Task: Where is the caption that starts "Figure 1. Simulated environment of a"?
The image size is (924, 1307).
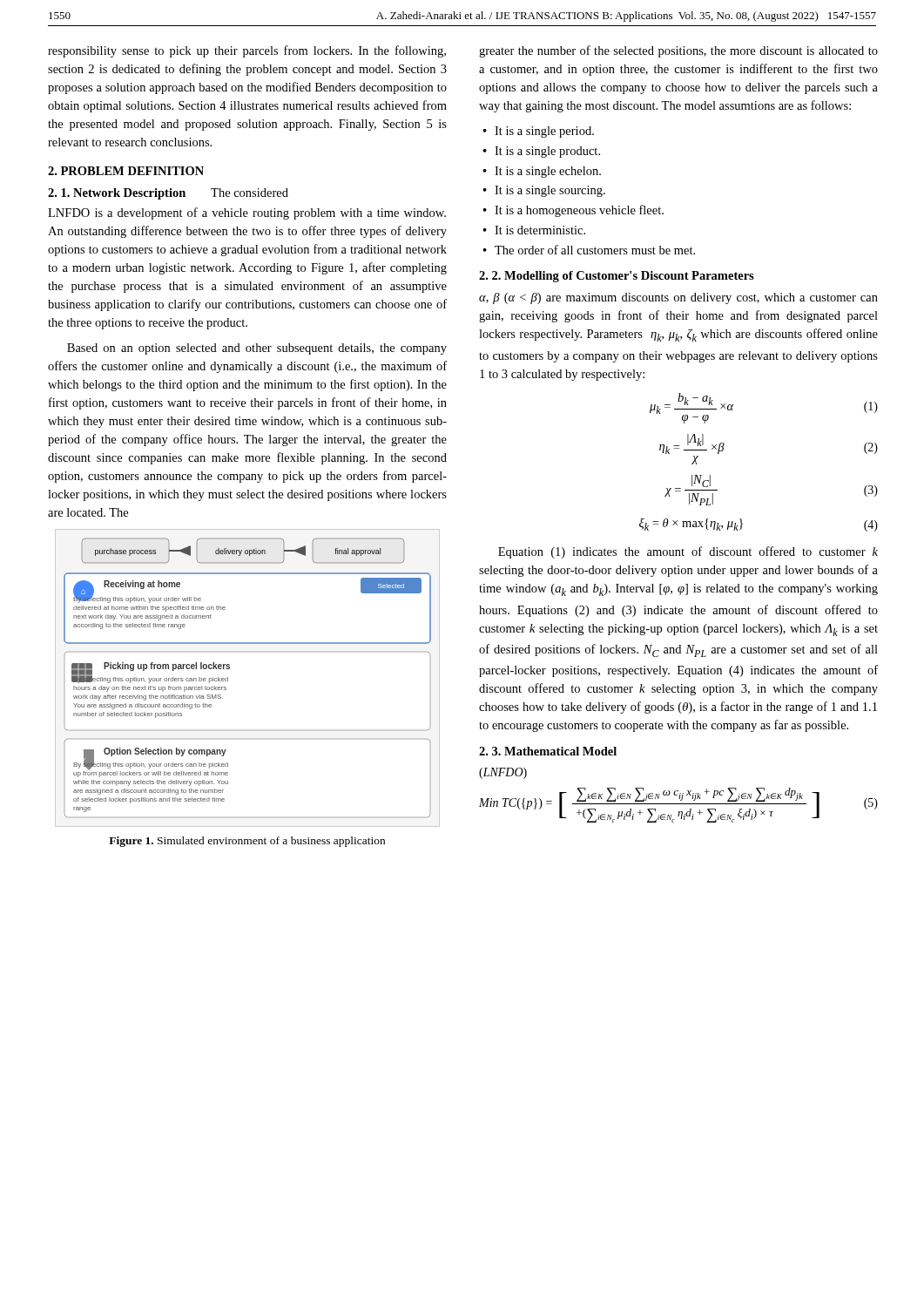Action: (x=247, y=841)
